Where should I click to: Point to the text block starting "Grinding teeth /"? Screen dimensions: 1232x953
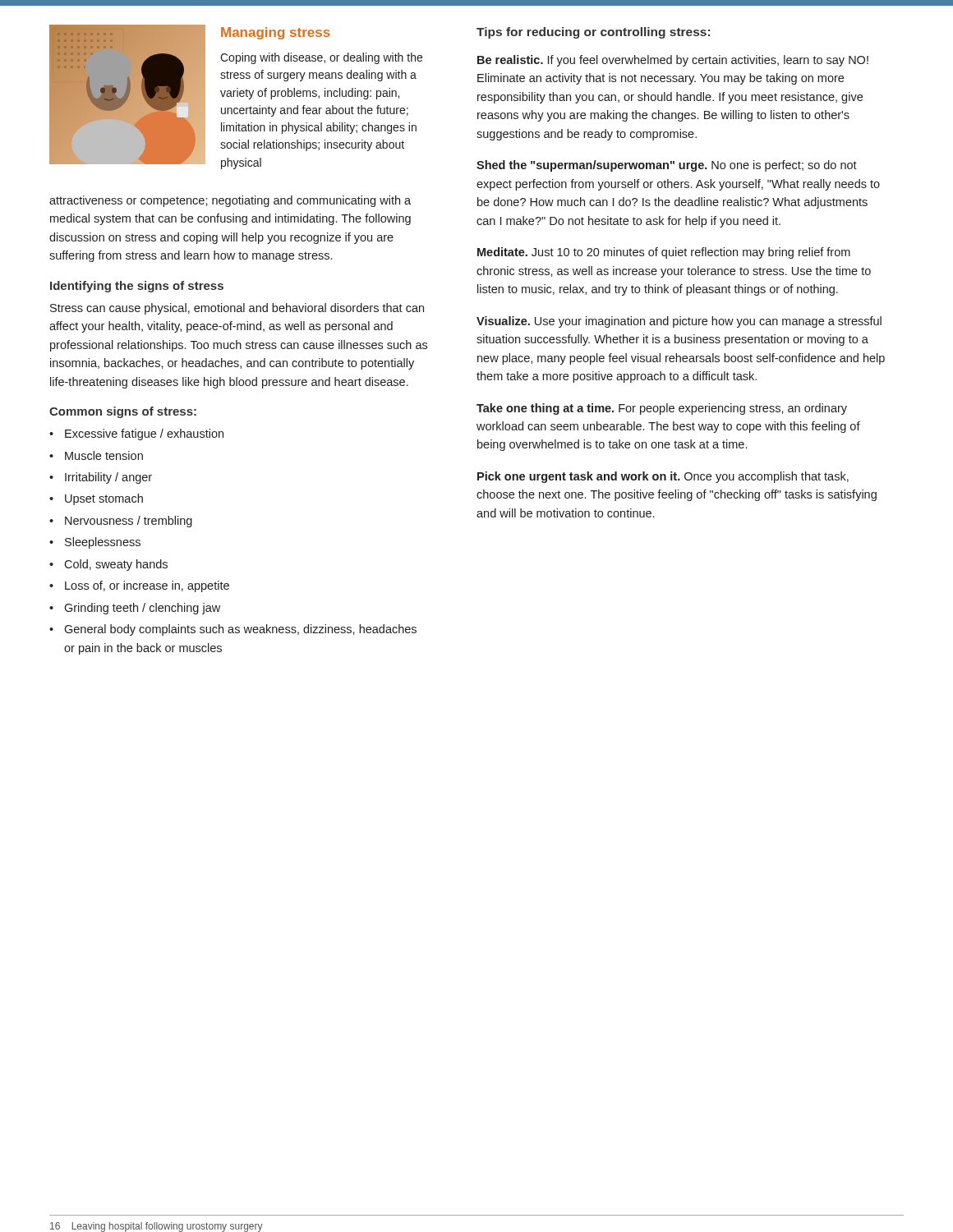tap(142, 608)
